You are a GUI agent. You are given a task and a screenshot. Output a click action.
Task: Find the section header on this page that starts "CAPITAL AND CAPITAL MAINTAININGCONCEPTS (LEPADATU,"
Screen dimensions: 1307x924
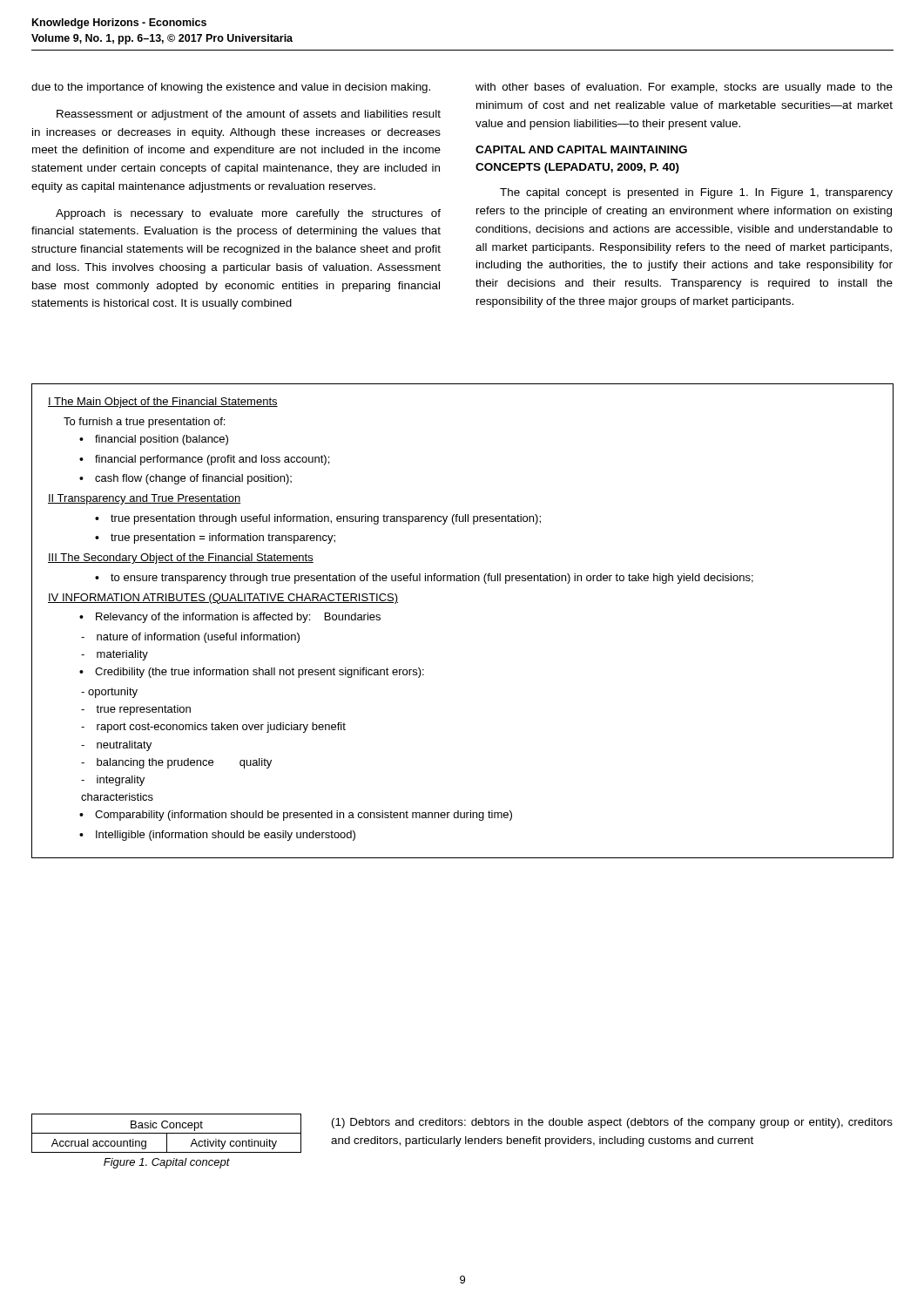(582, 158)
